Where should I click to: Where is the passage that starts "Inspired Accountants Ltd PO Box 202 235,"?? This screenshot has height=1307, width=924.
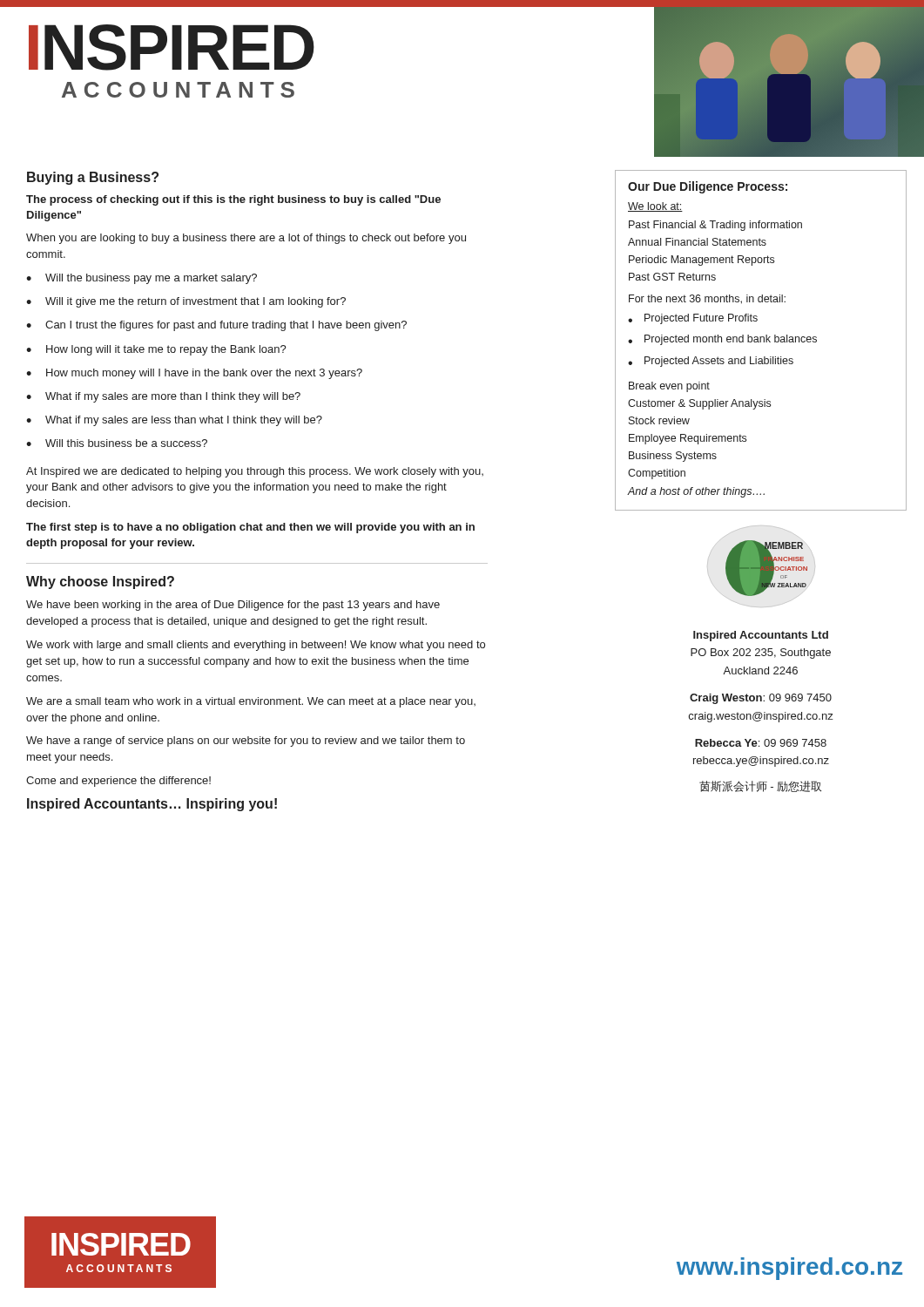click(x=761, y=653)
